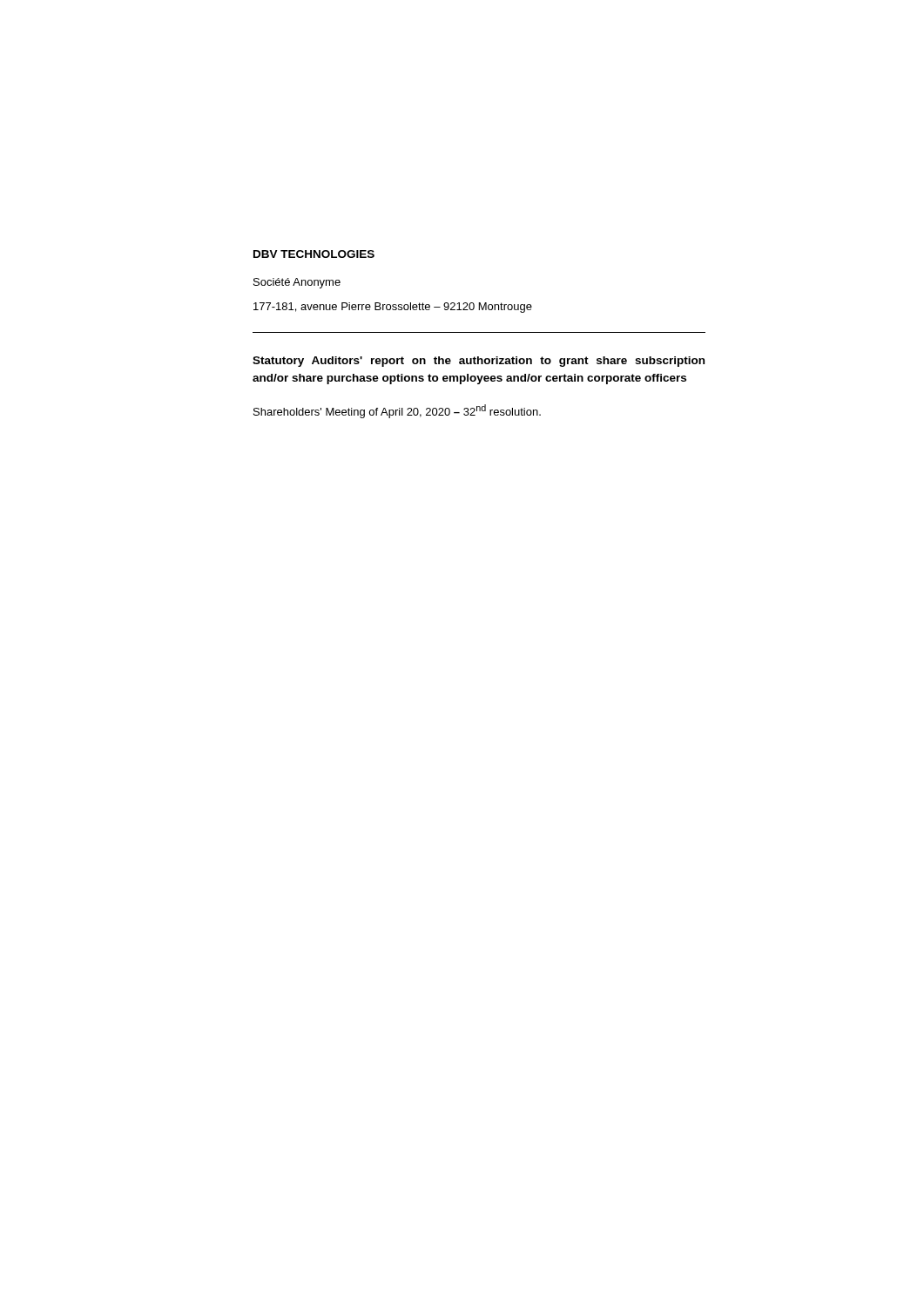Where does it say "DBV TECHNOLOGIES"?
The image size is (924, 1307).
[x=314, y=254]
